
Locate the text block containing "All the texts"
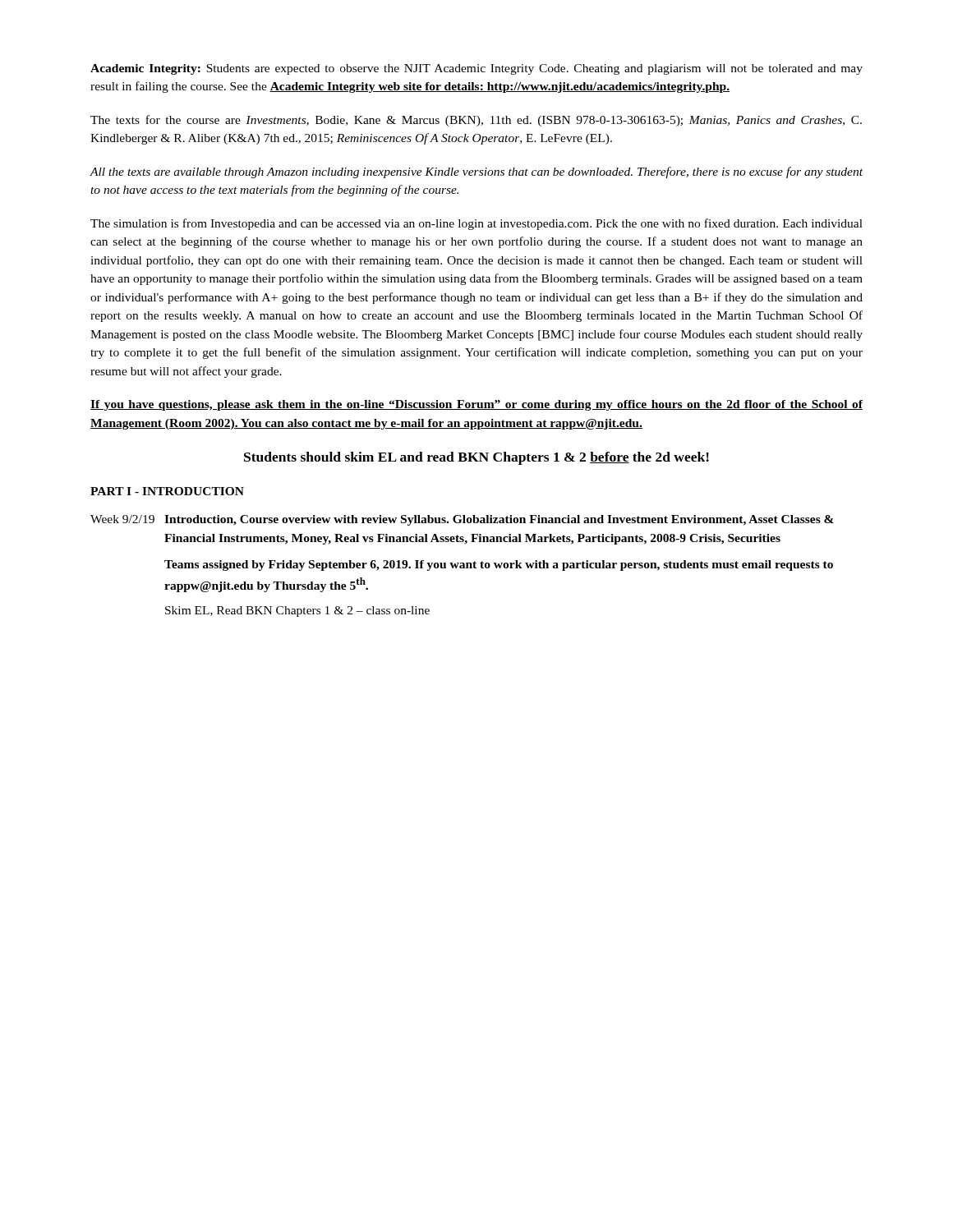click(476, 181)
